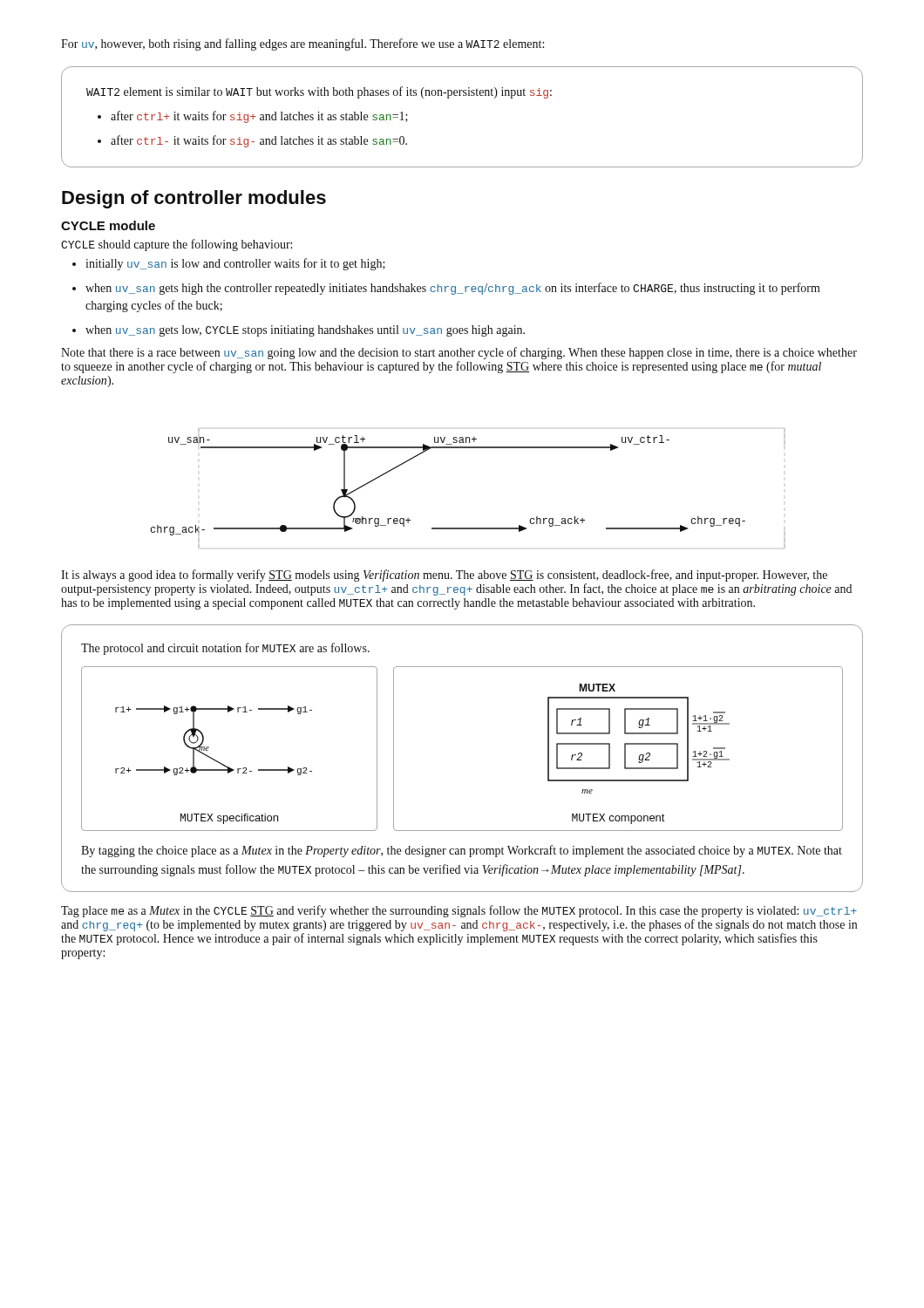This screenshot has height=1308, width=924.
Task: Navigate to the text block starting "CYCLE should capture the"
Action: coord(177,245)
